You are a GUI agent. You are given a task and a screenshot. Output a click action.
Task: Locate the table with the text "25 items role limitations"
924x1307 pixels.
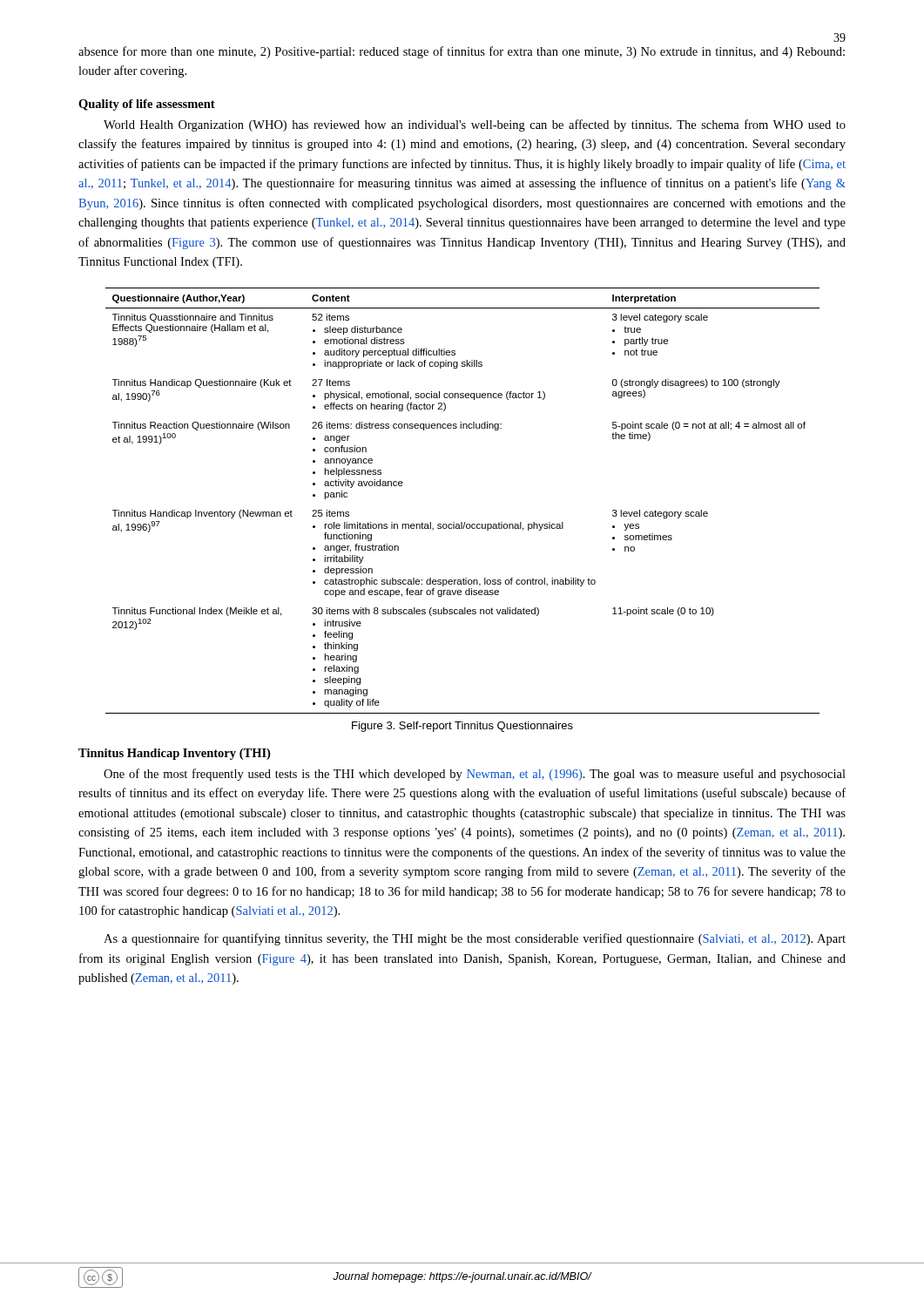pos(462,500)
